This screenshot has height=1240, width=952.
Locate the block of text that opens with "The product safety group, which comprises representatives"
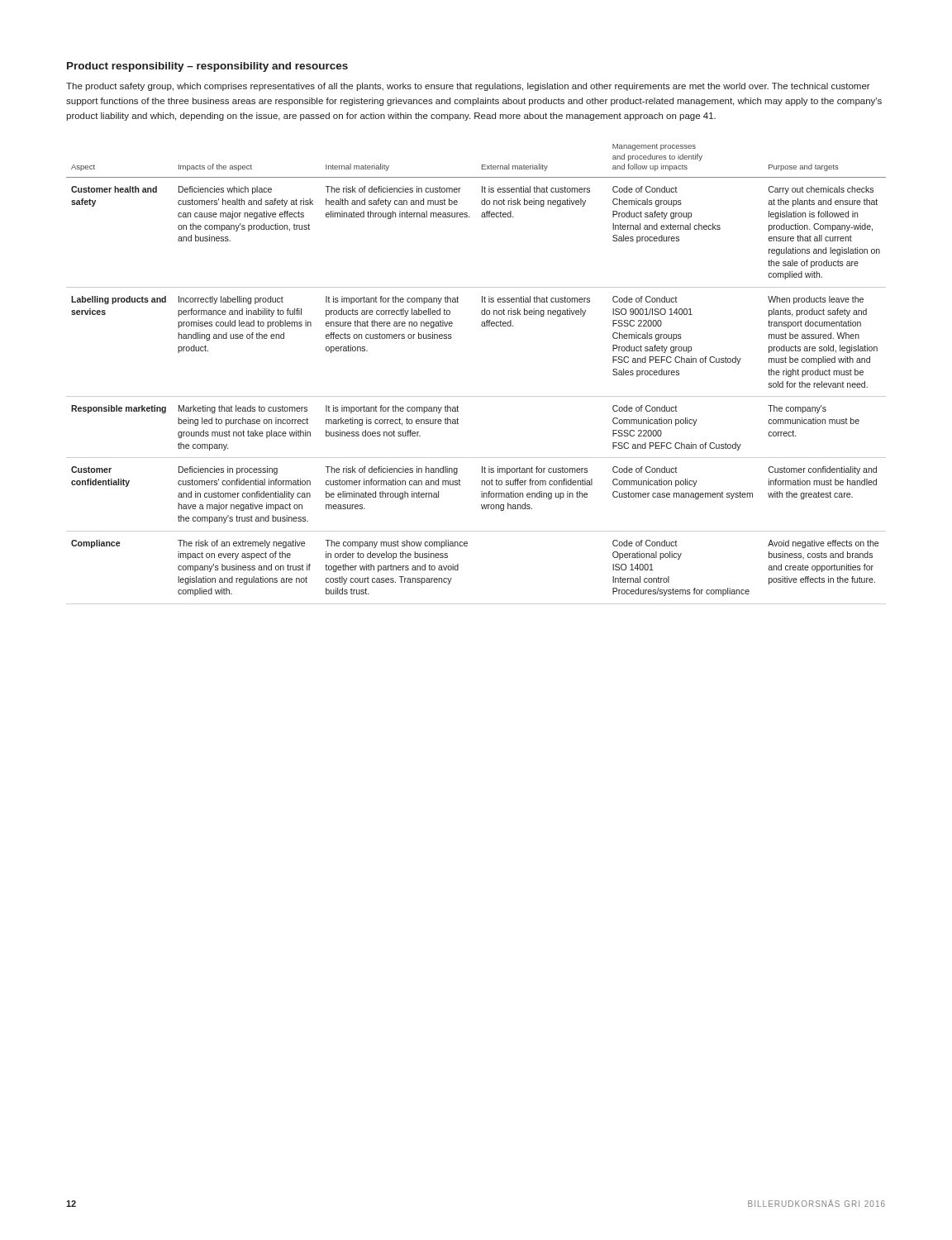(x=474, y=101)
